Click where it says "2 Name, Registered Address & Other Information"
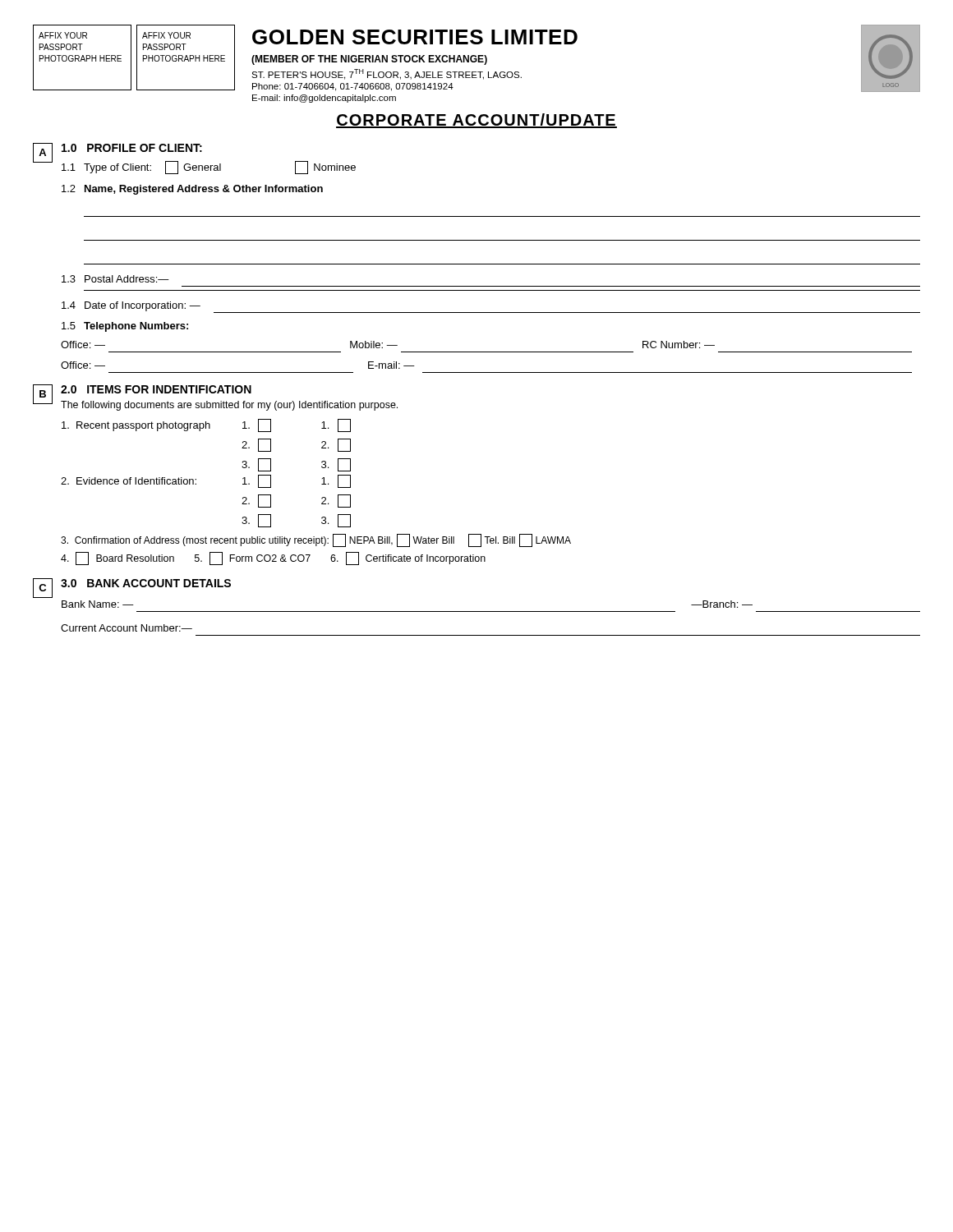 pos(192,188)
